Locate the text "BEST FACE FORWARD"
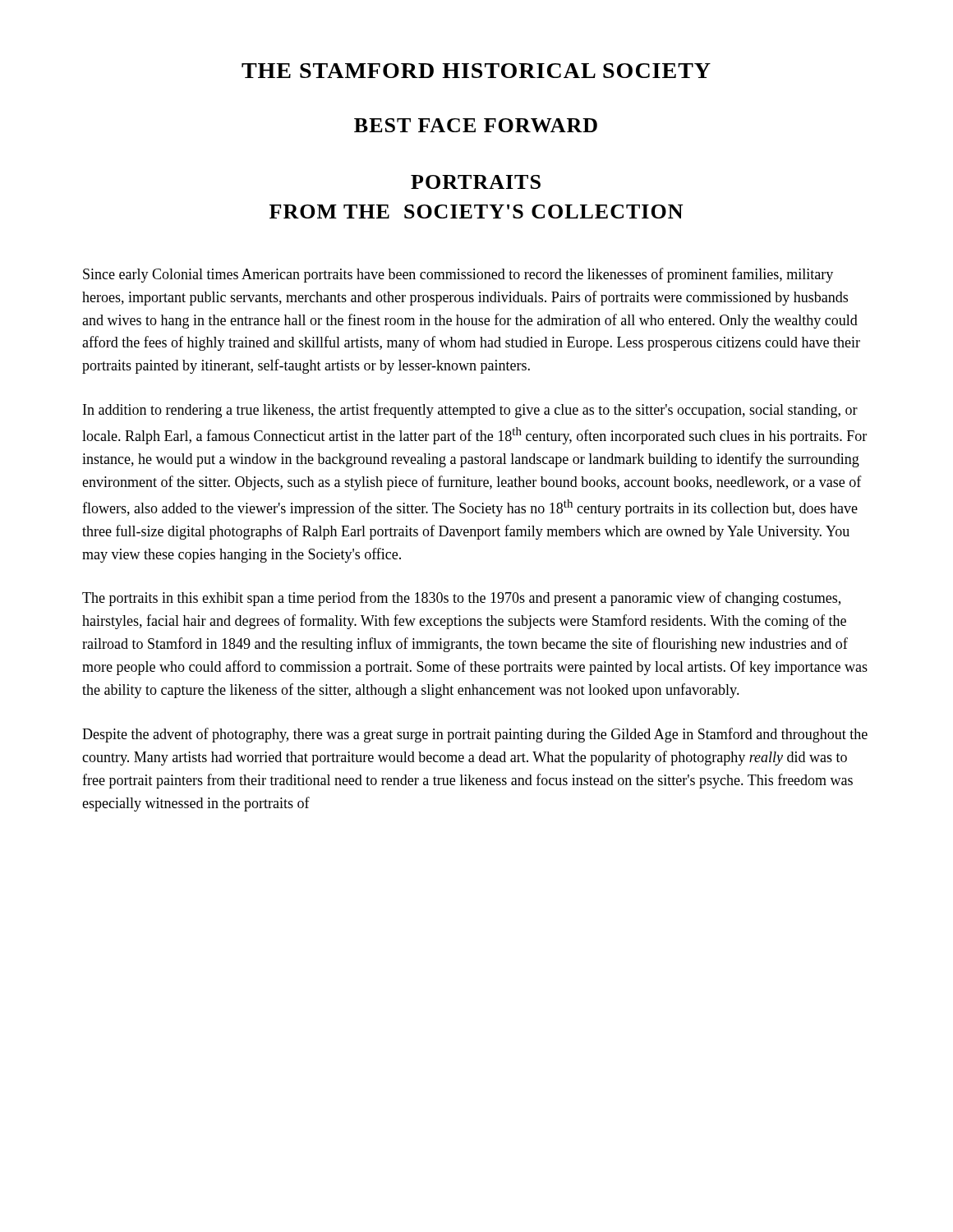953x1232 pixels. click(x=476, y=125)
